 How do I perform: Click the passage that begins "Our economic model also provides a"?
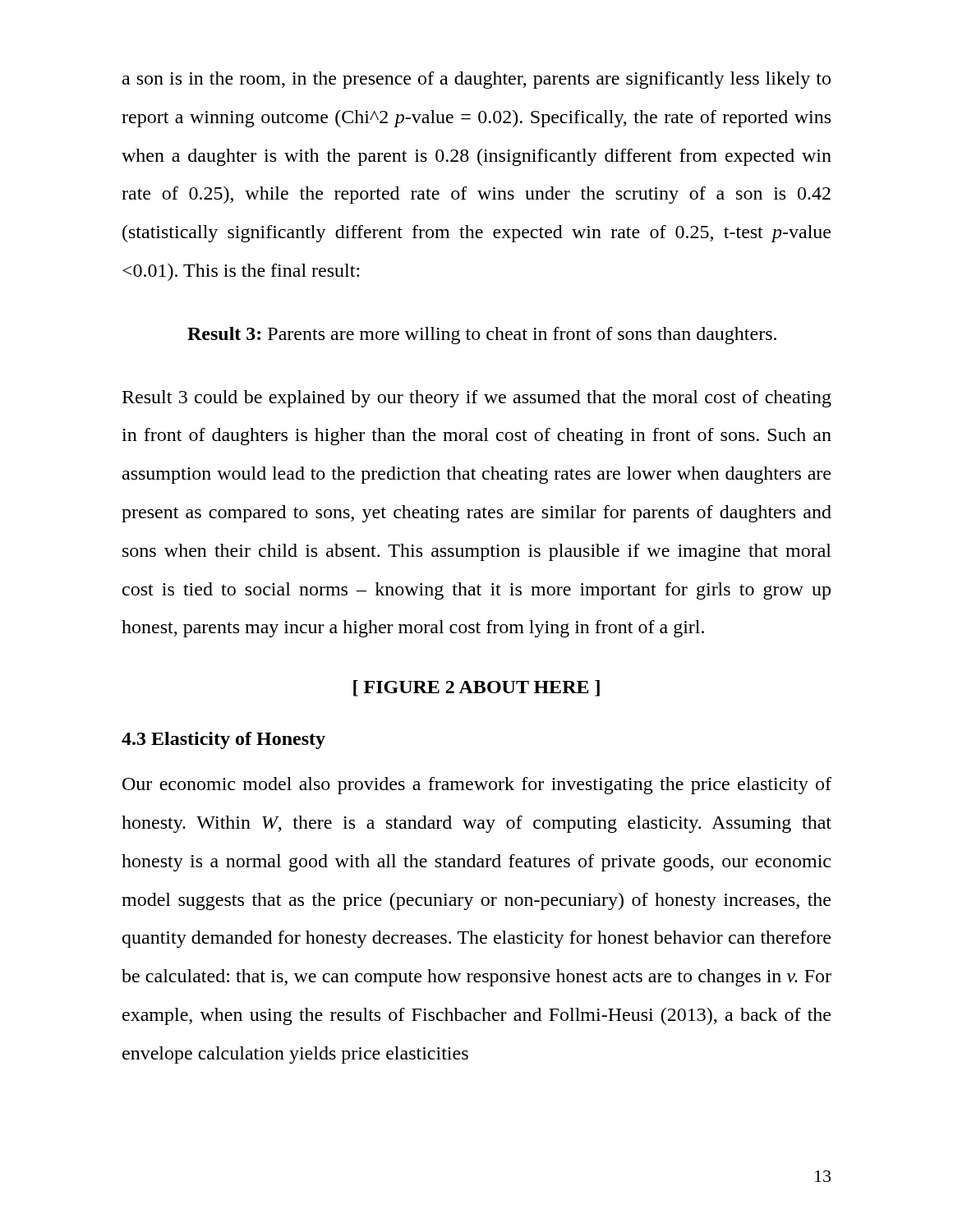point(477,786)
